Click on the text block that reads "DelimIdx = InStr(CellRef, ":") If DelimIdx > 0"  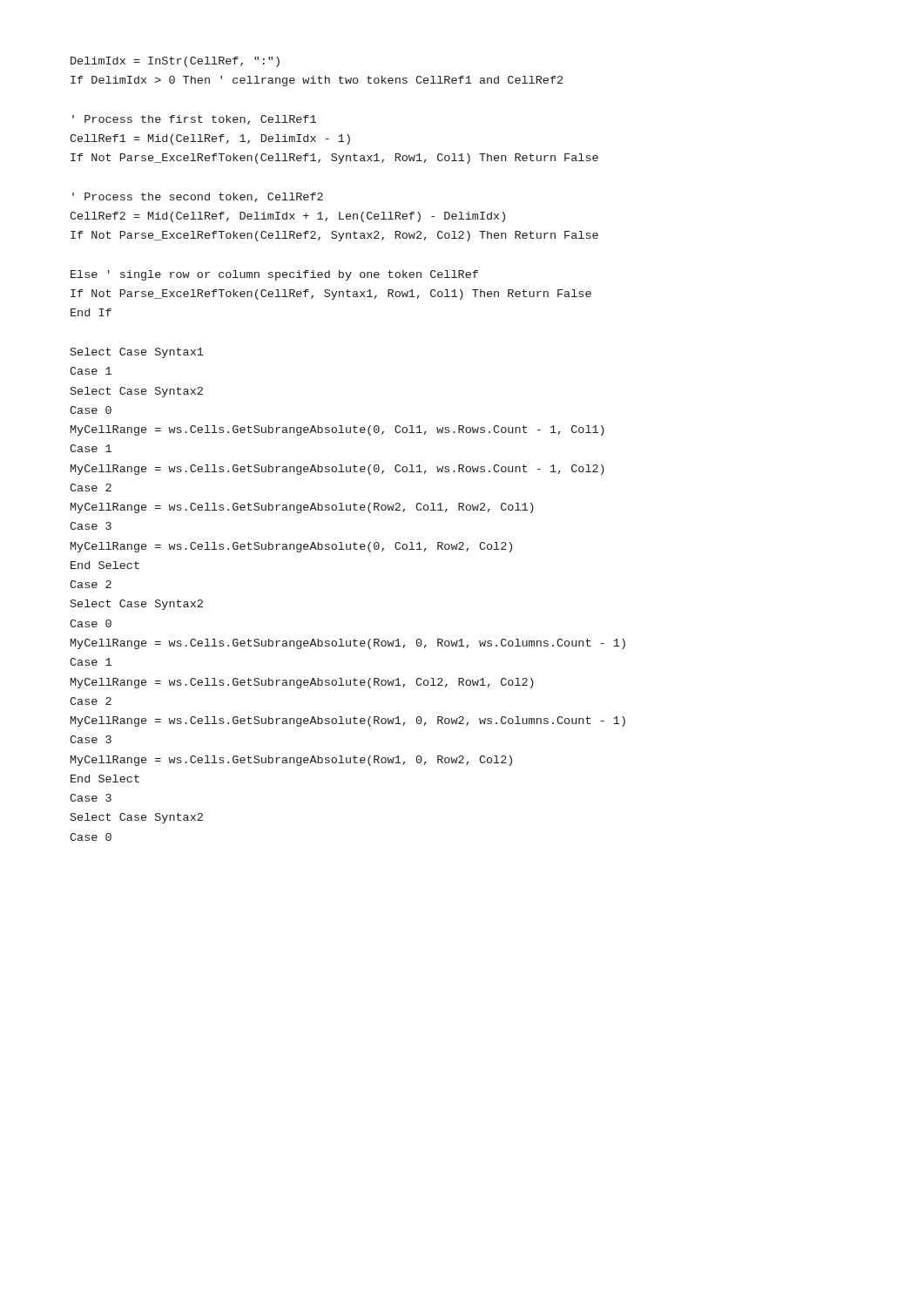tap(175, 62)
